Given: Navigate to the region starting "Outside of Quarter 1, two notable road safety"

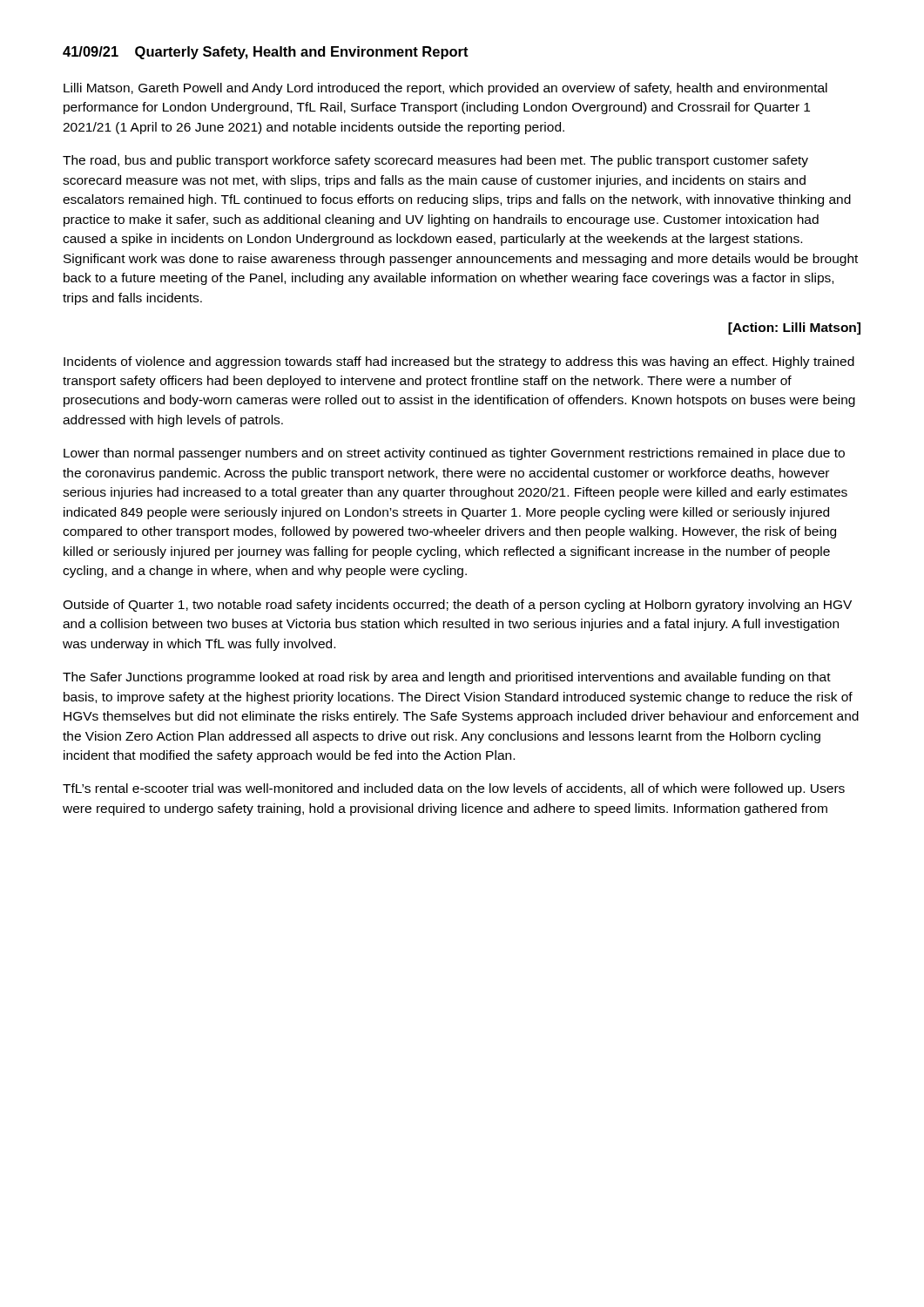Looking at the screenshot, I should (x=457, y=624).
